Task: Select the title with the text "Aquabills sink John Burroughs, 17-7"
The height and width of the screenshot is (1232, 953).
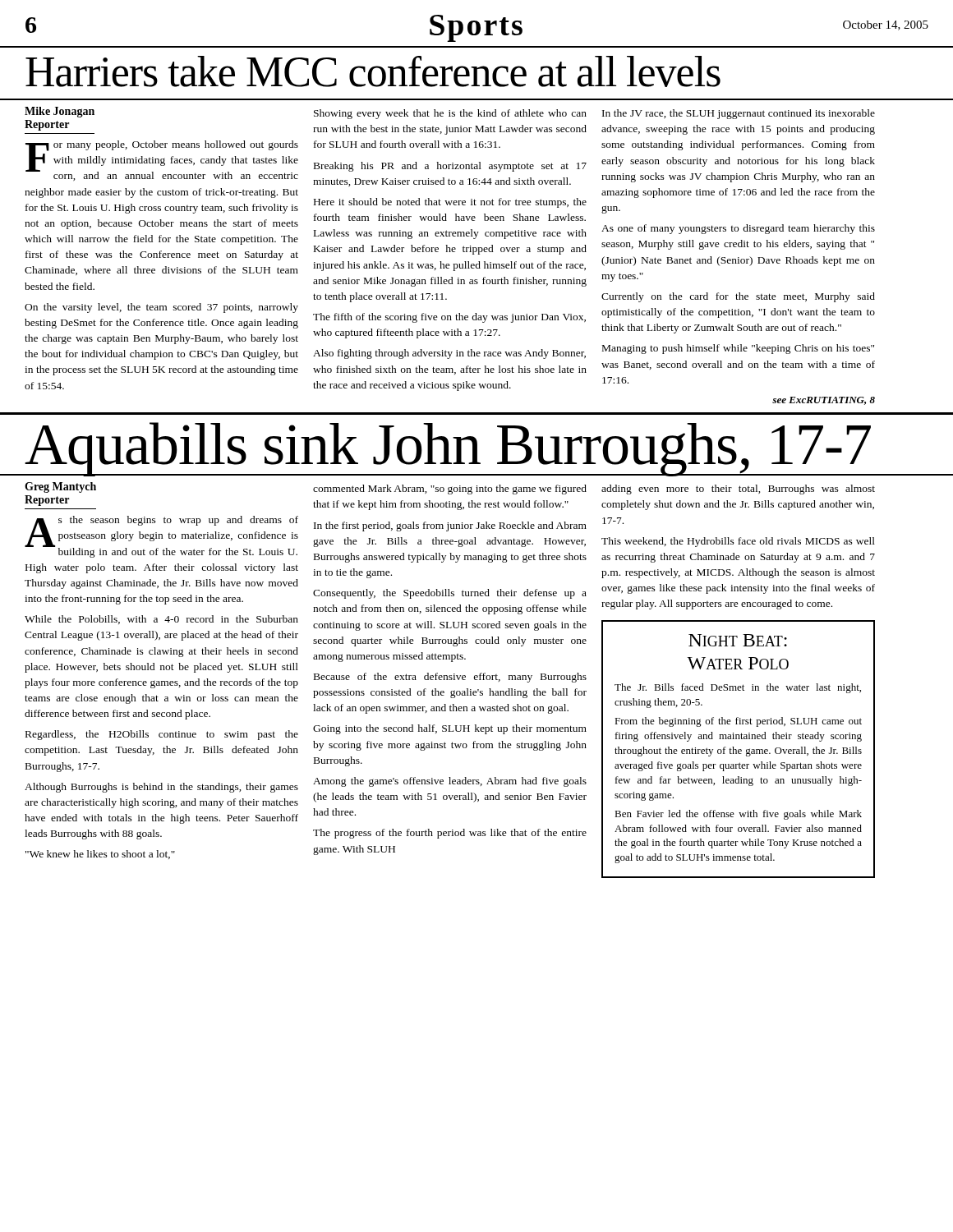Action: click(x=448, y=445)
